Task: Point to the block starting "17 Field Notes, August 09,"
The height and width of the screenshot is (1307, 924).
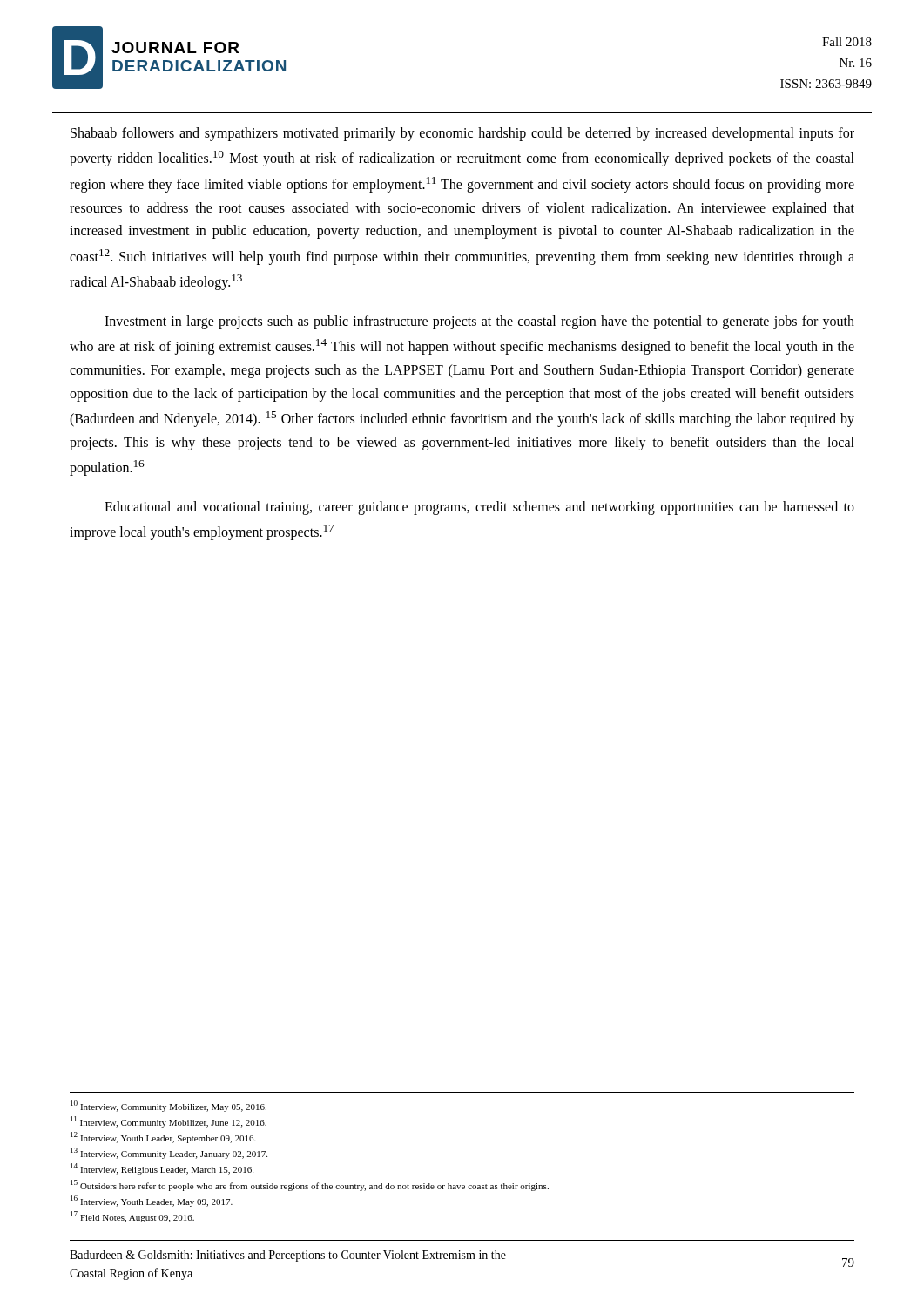Action: [x=132, y=1216]
